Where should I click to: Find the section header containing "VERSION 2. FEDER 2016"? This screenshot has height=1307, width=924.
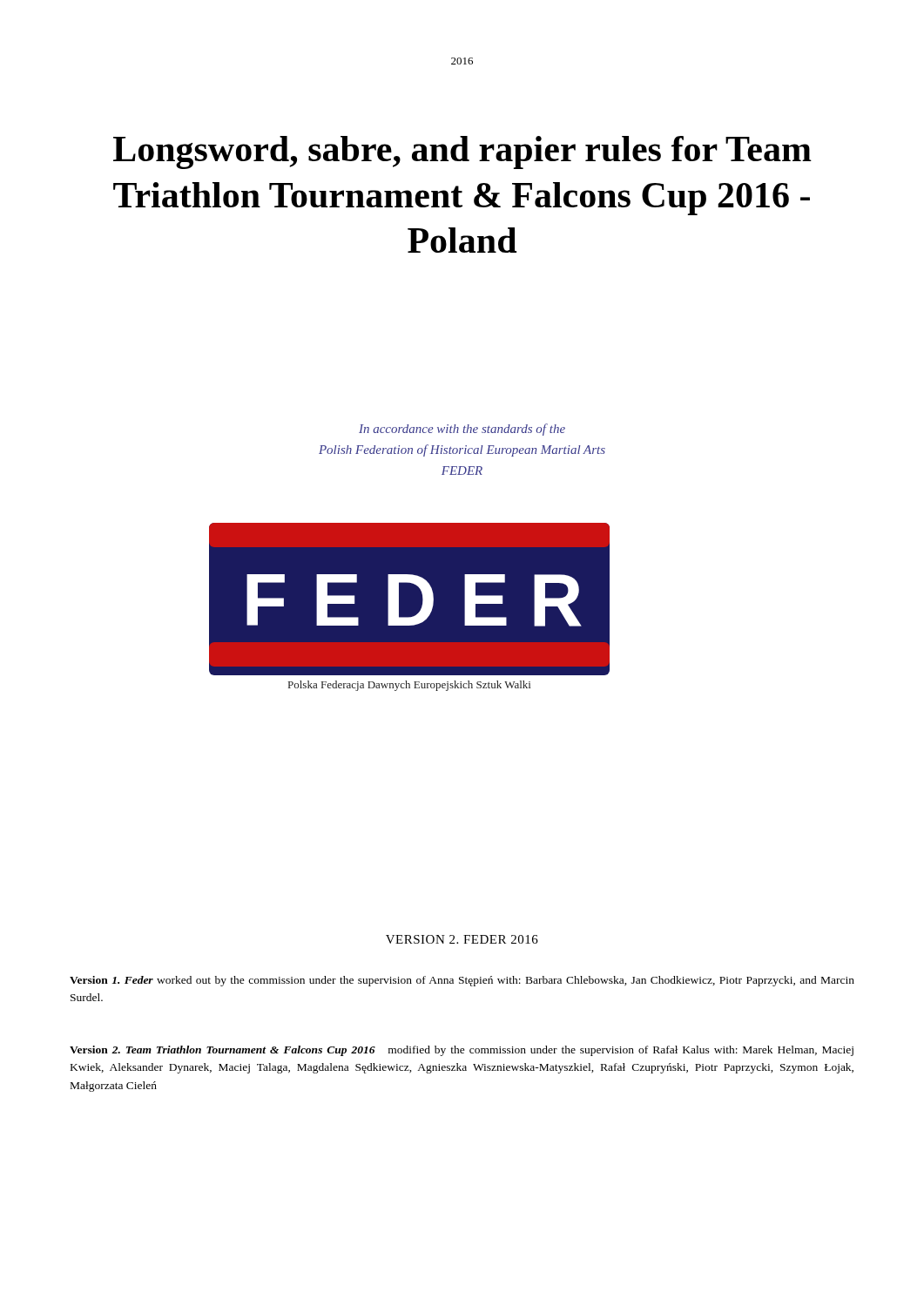click(x=462, y=939)
